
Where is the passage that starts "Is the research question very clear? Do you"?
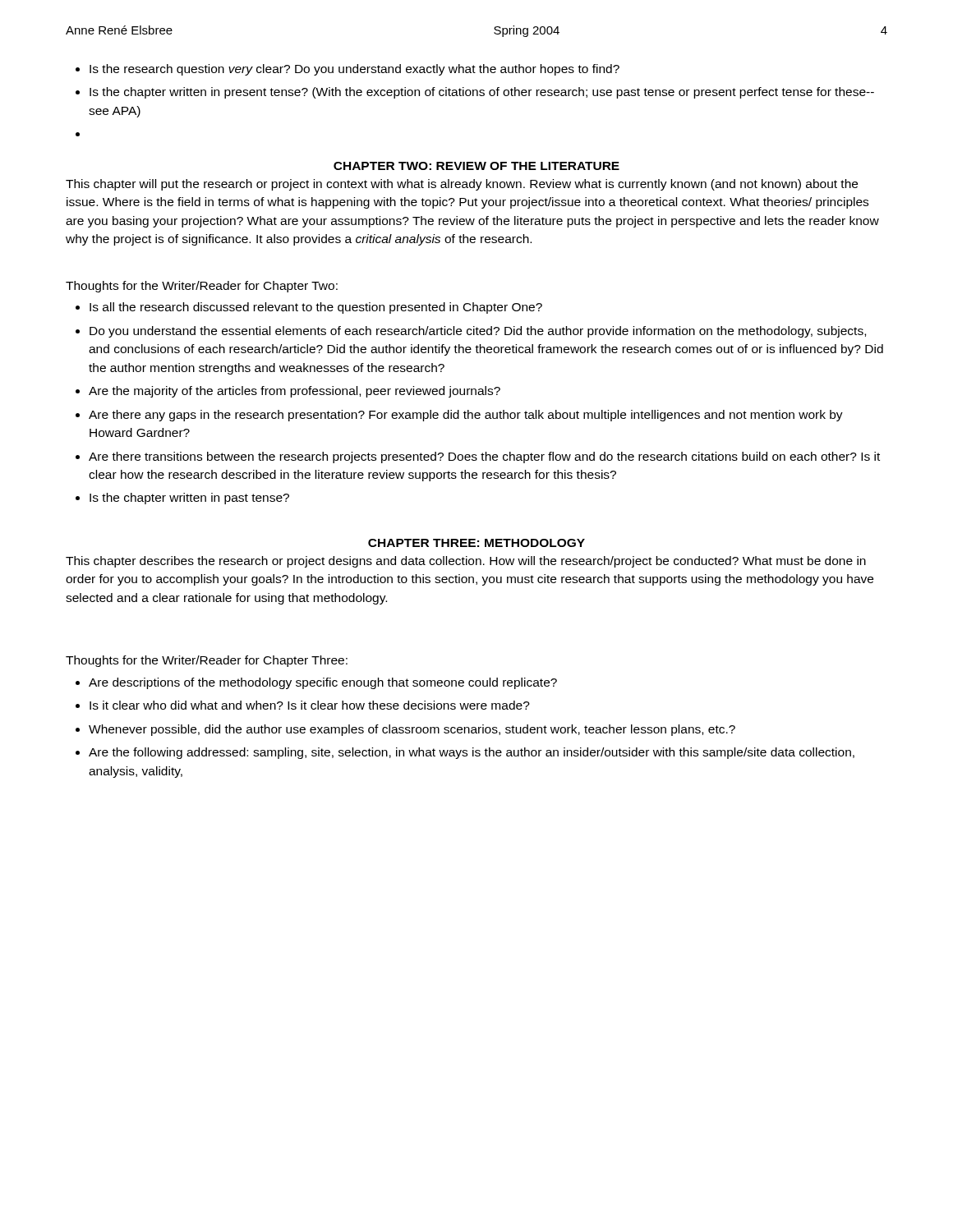click(354, 69)
